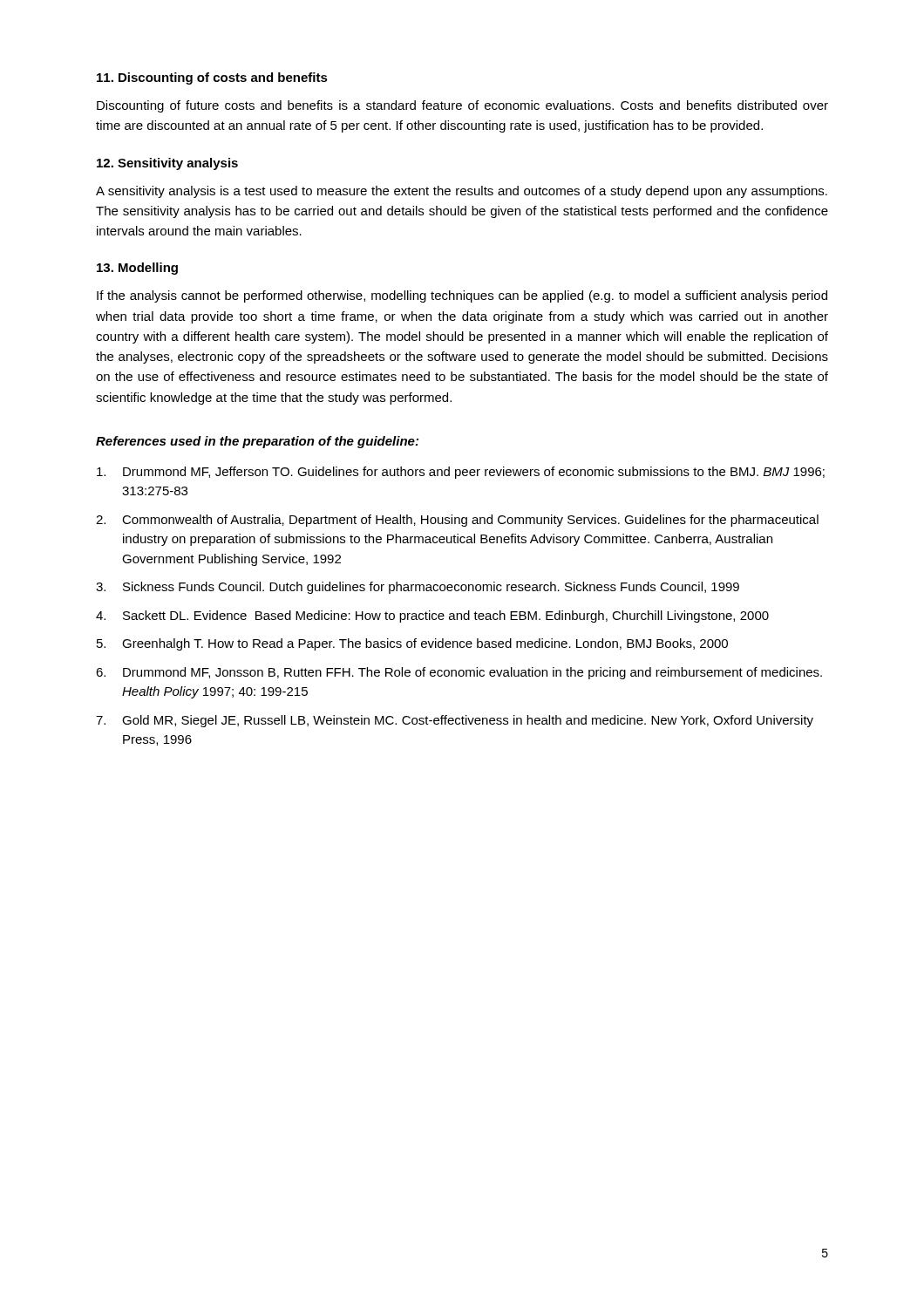Locate the element starting "5. Greenhalgh T. How to Read a"
The height and width of the screenshot is (1308, 924).
(462, 644)
